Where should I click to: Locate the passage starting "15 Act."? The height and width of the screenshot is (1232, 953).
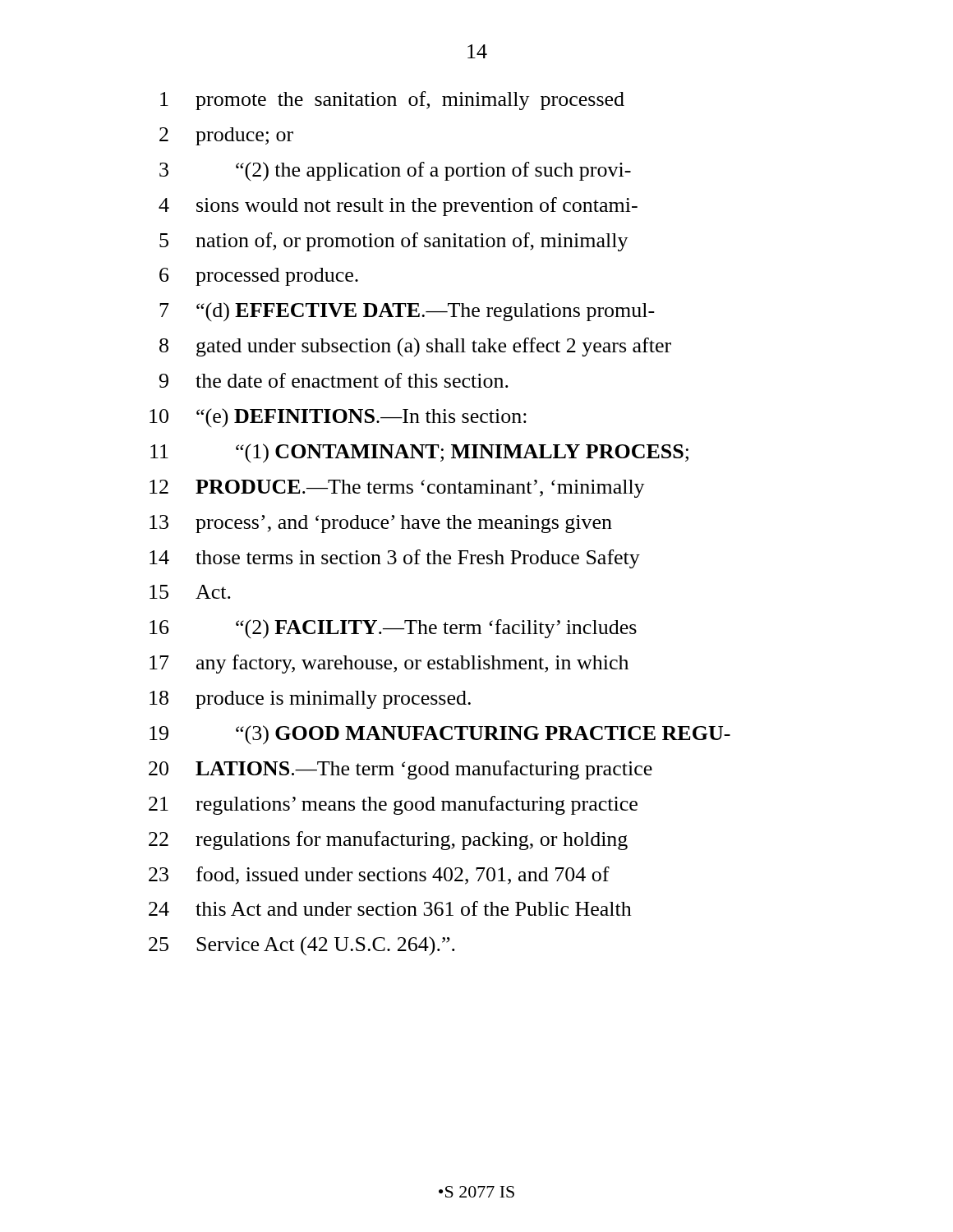point(212,592)
